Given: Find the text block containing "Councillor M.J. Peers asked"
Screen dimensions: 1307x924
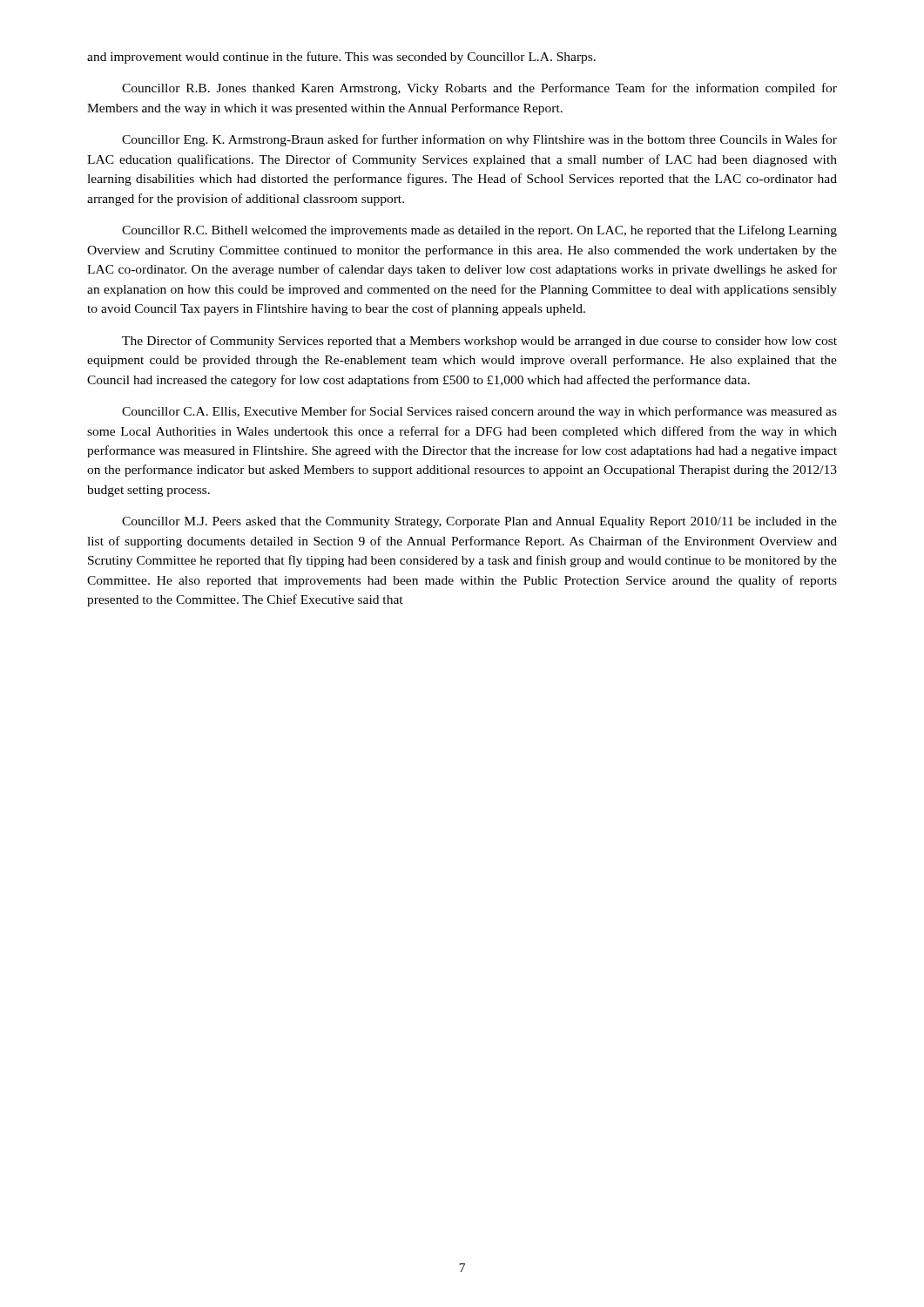Looking at the screenshot, I should (462, 560).
